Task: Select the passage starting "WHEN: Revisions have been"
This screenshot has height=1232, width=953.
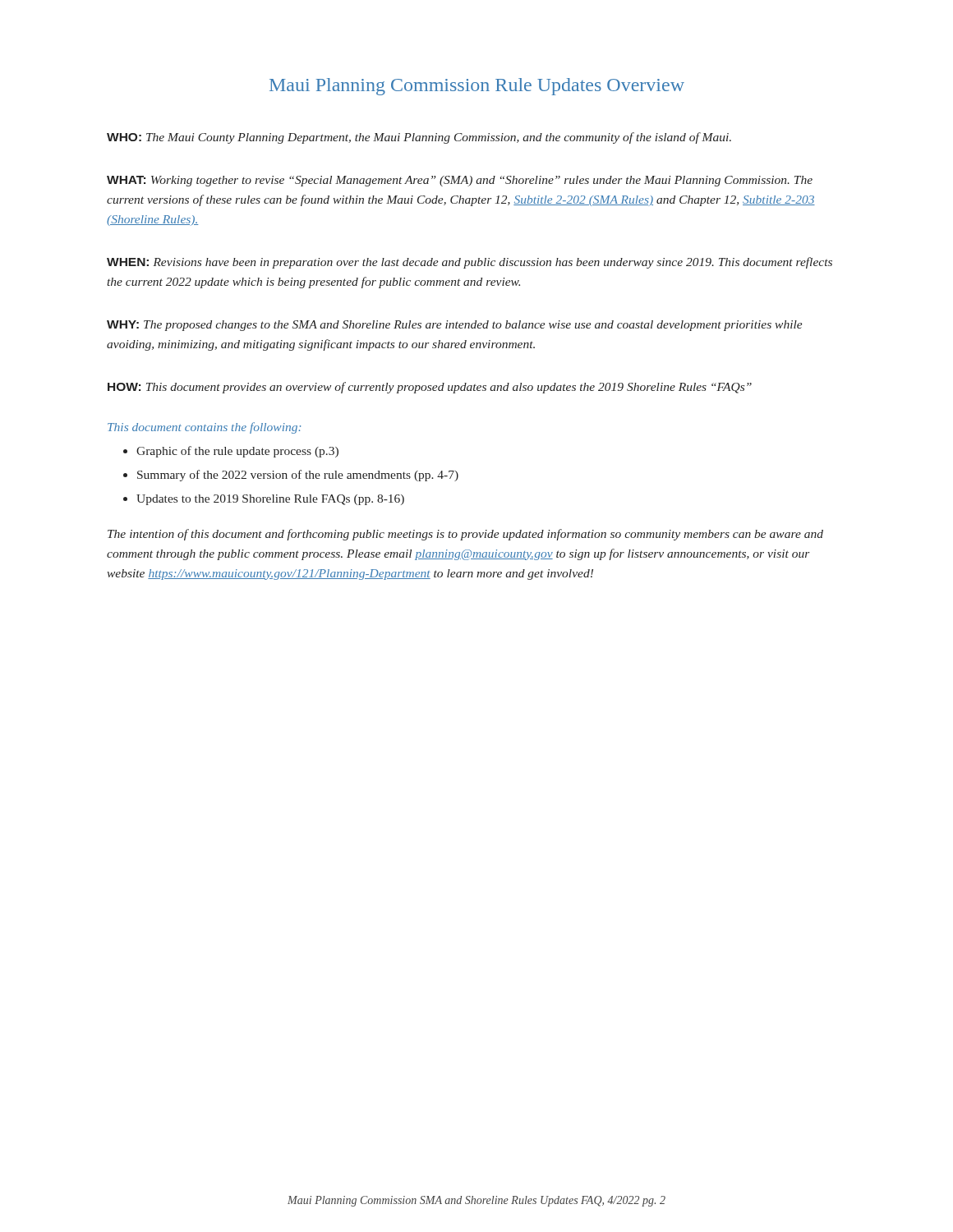Action: pos(470,272)
